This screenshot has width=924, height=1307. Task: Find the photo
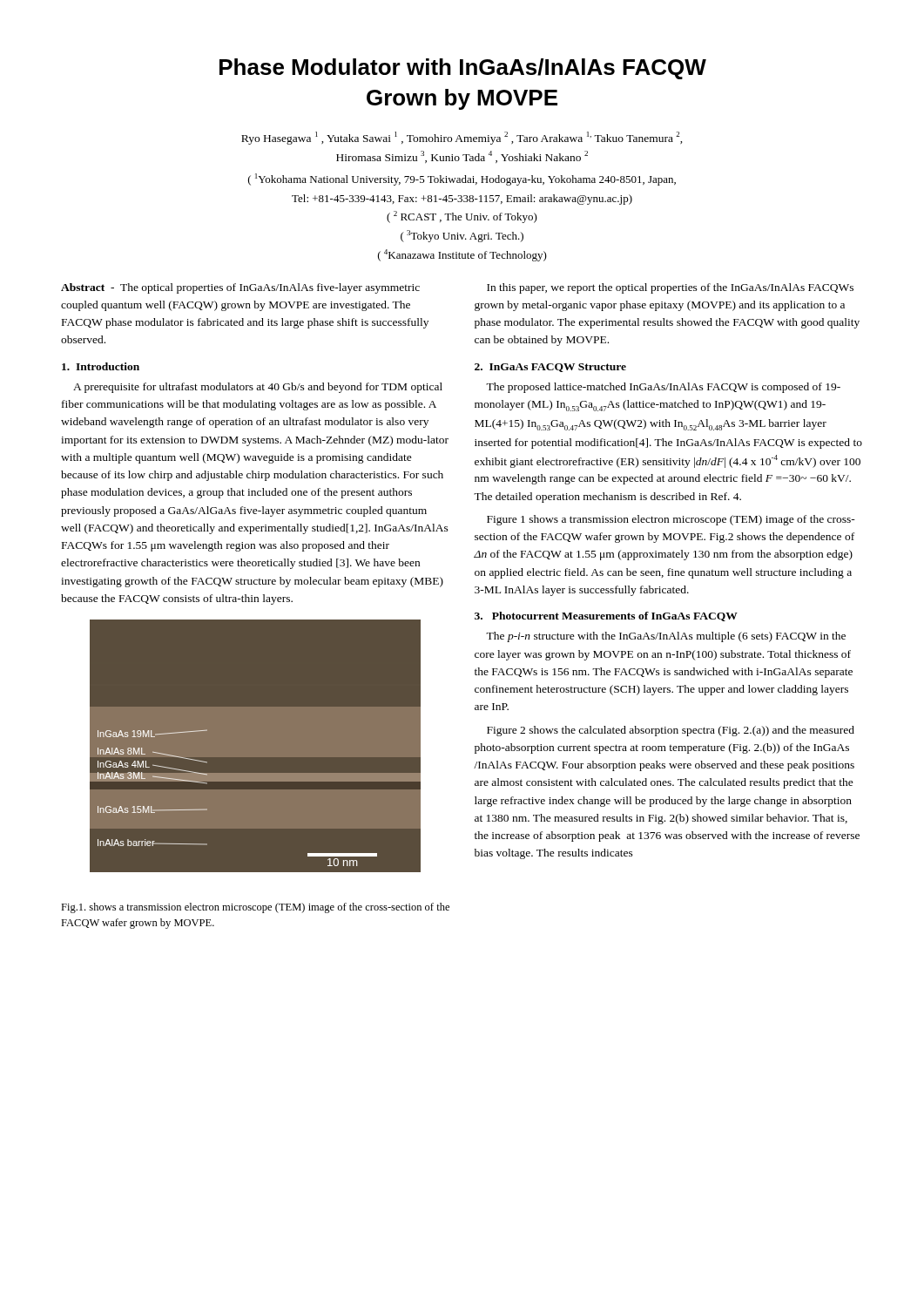255,757
